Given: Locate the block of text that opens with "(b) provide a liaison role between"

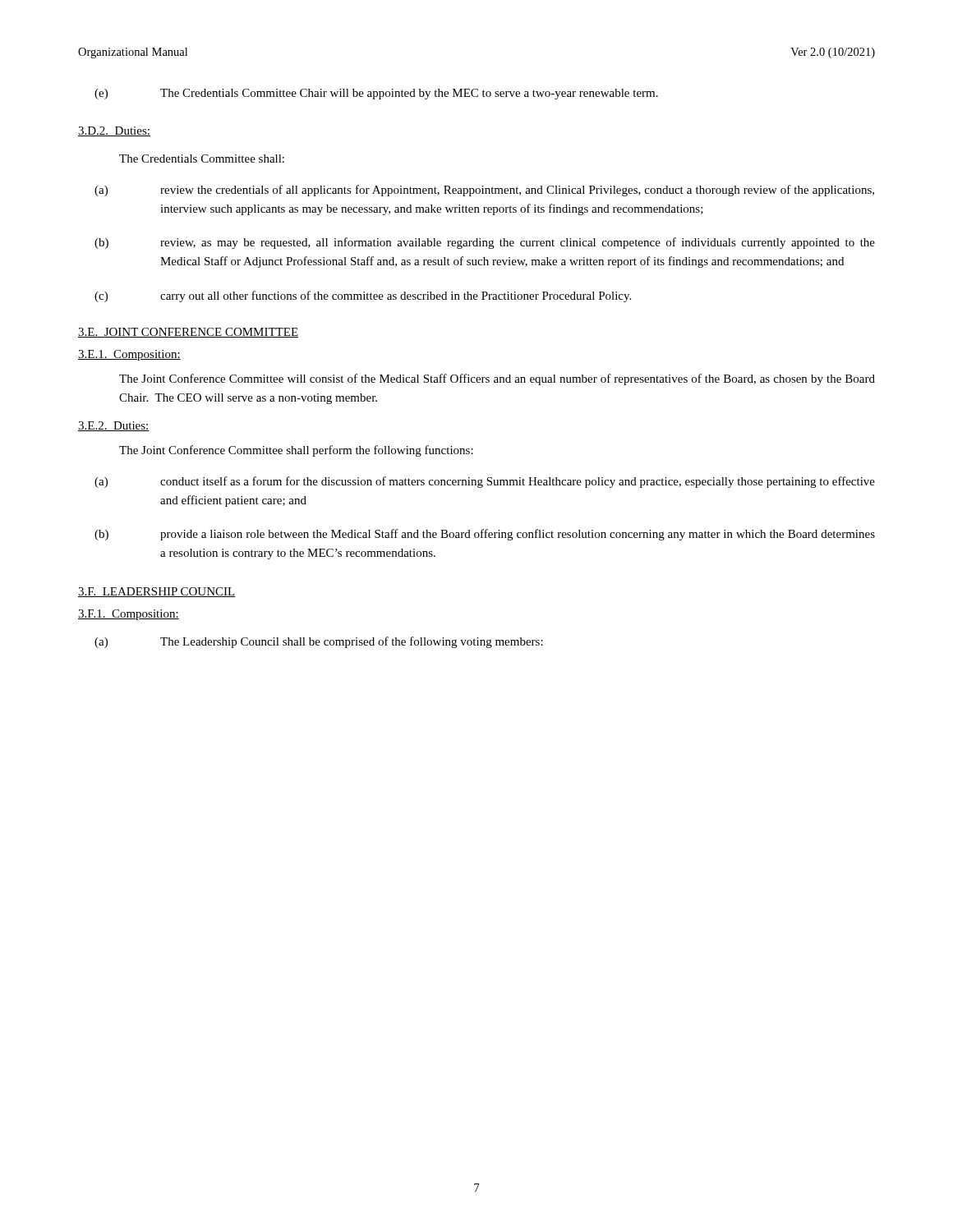Looking at the screenshot, I should pyautogui.click(x=476, y=544).
